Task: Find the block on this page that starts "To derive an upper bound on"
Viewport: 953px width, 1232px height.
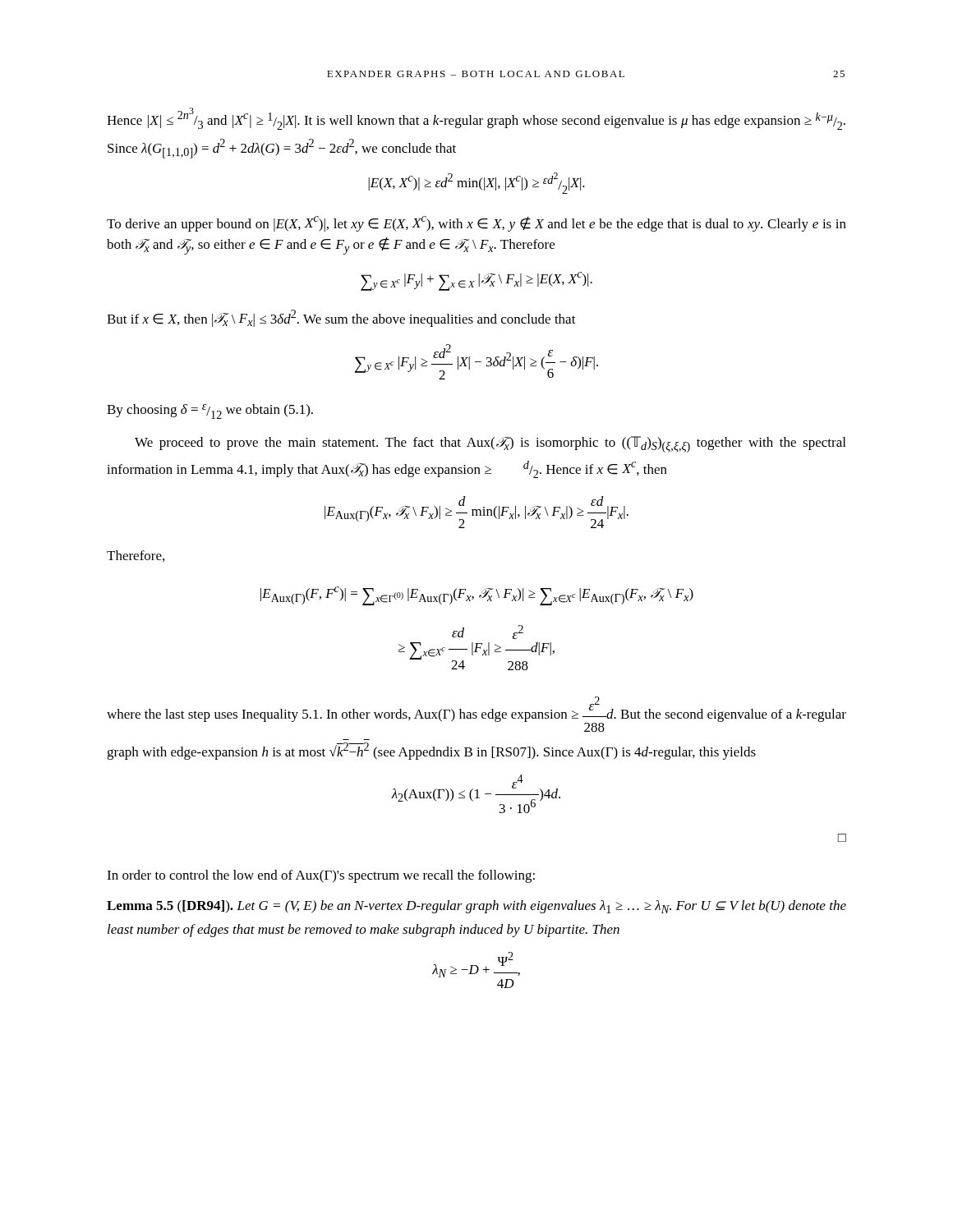Action: [x=476, y=233]
